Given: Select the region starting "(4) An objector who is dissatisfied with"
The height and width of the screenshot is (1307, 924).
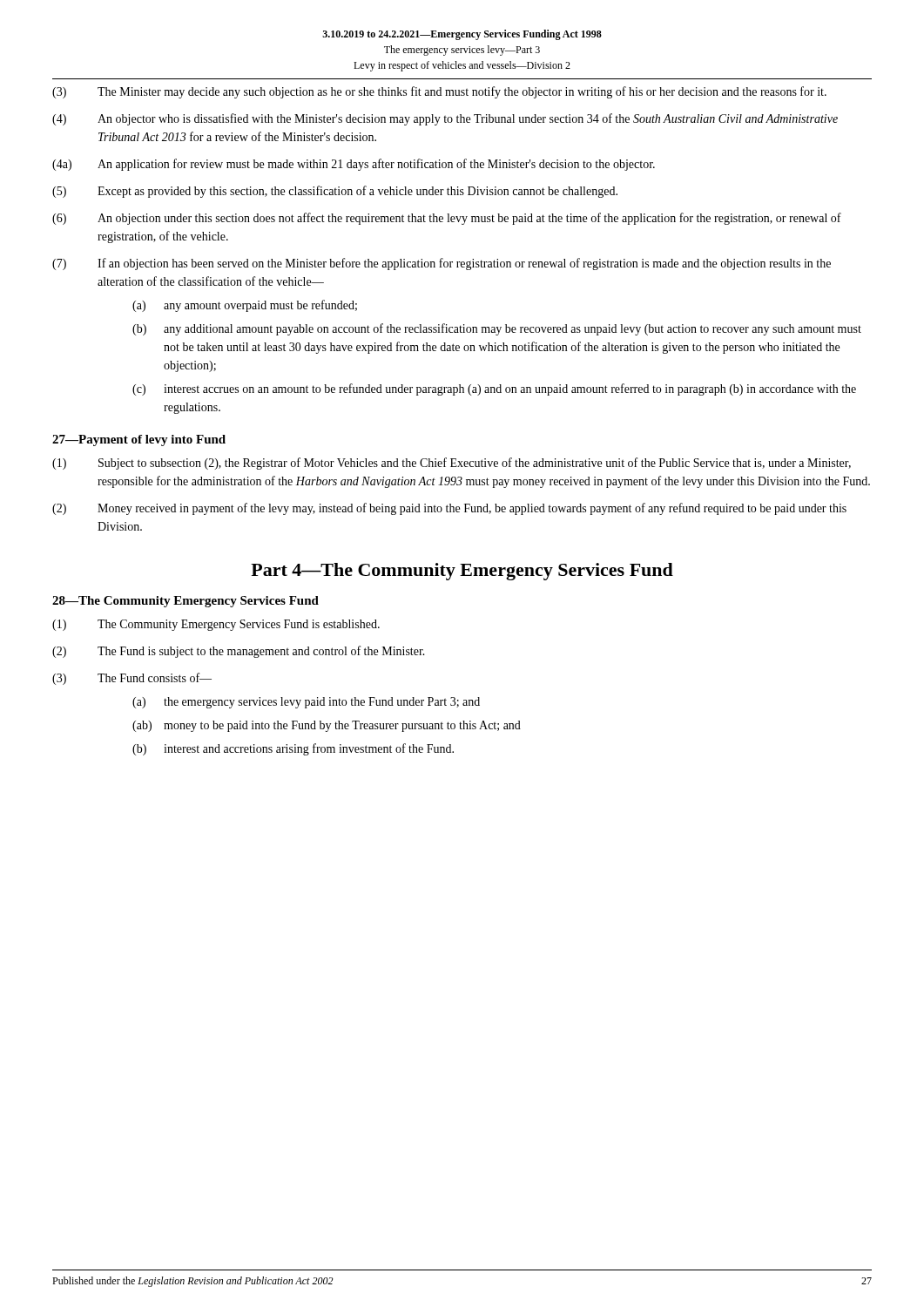Looking at the screenshot, I should (462, 128).
